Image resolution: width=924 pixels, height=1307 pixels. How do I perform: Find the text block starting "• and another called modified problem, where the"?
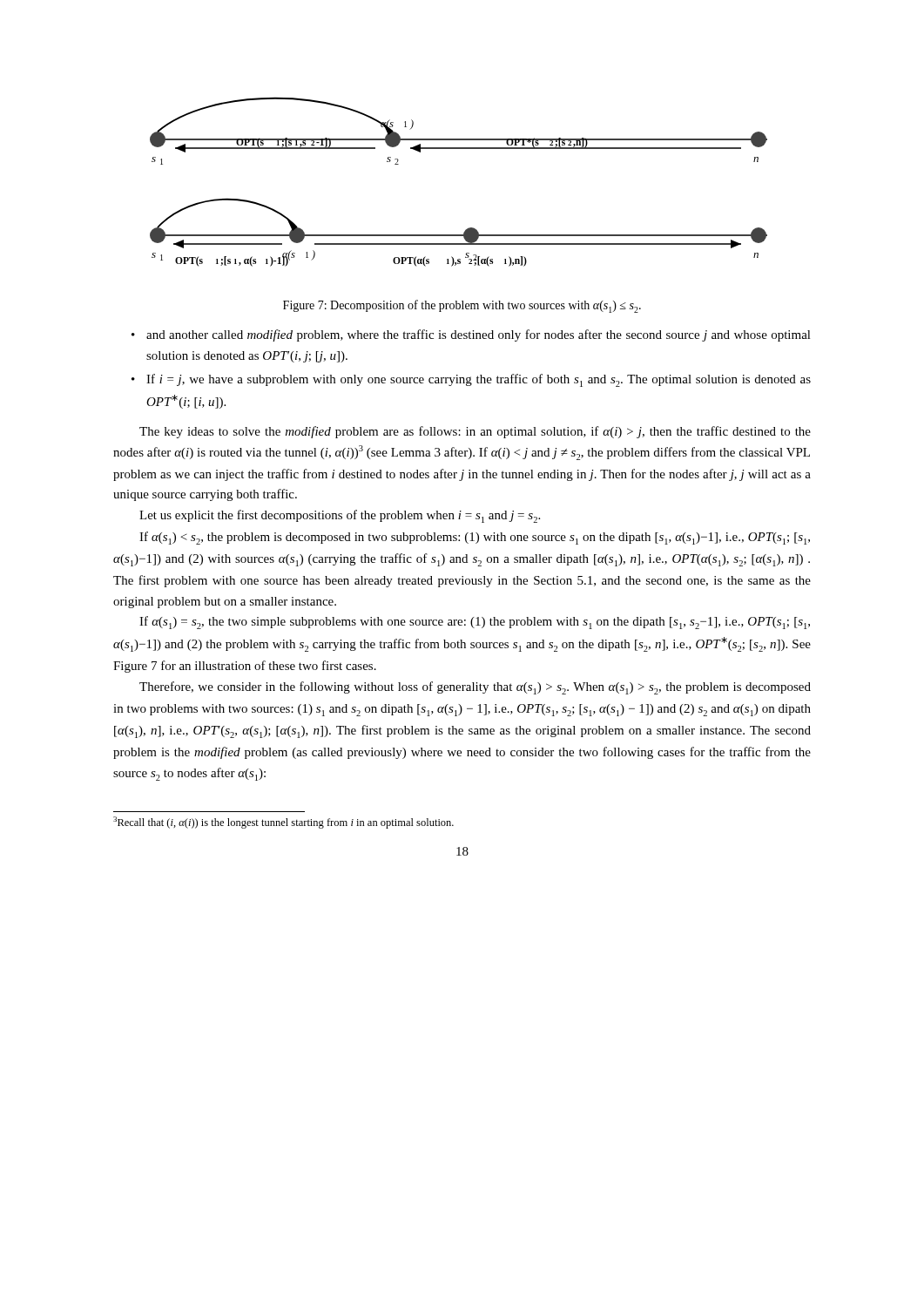point(471,346)
